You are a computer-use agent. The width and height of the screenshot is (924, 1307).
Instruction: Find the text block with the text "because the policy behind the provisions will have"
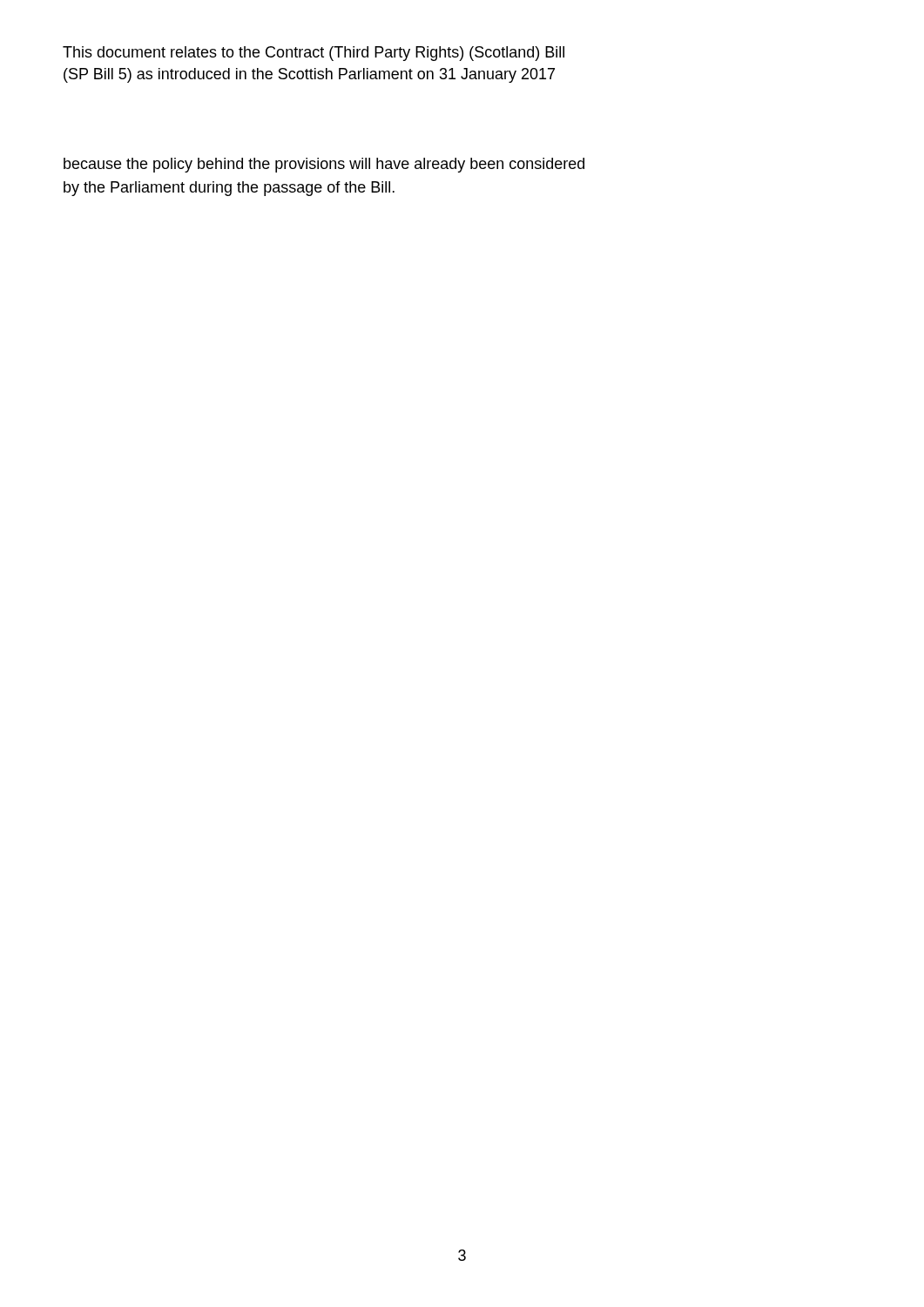coord(324,176)
